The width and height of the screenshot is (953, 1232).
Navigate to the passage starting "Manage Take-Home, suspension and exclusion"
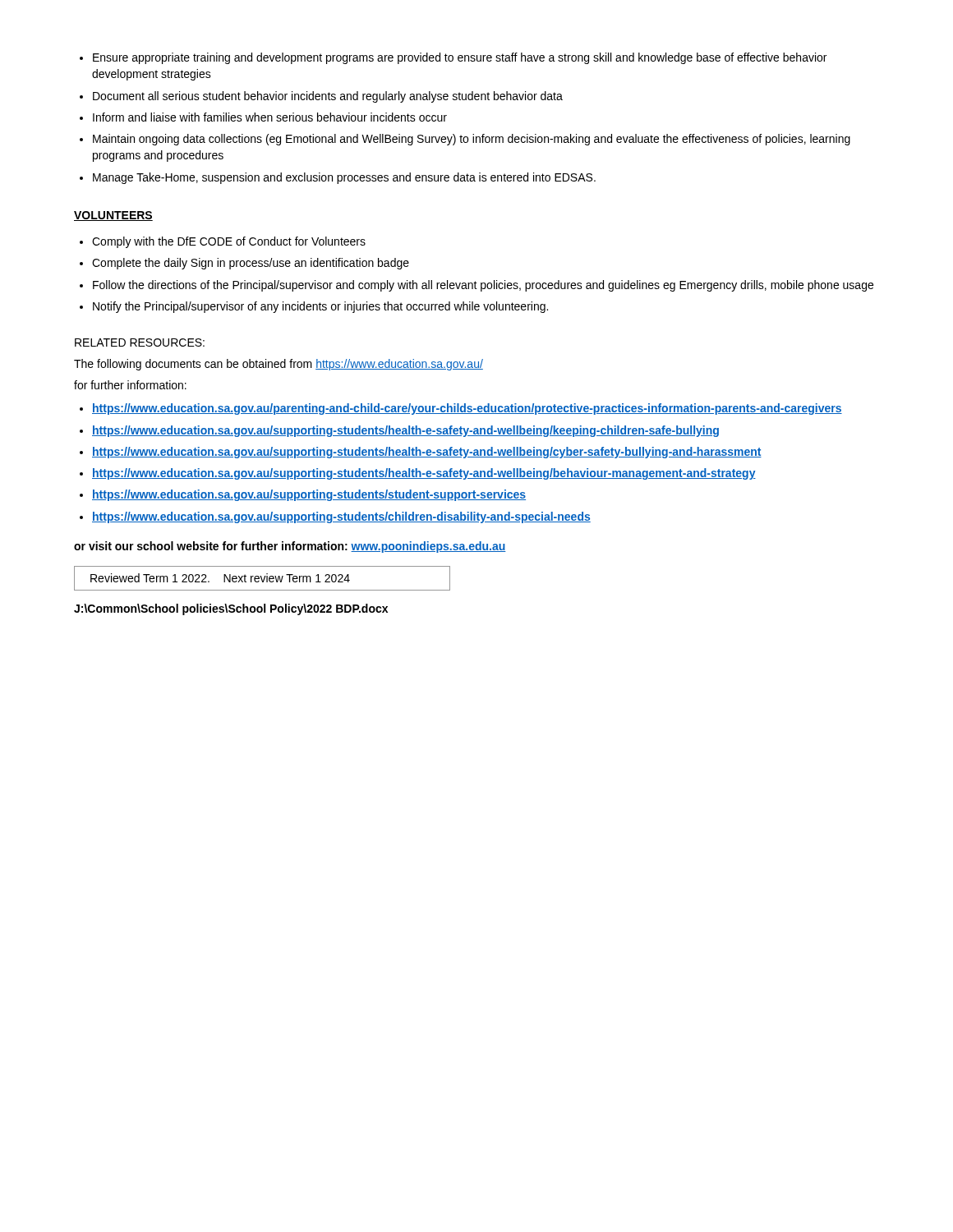(x=486, y=177)
